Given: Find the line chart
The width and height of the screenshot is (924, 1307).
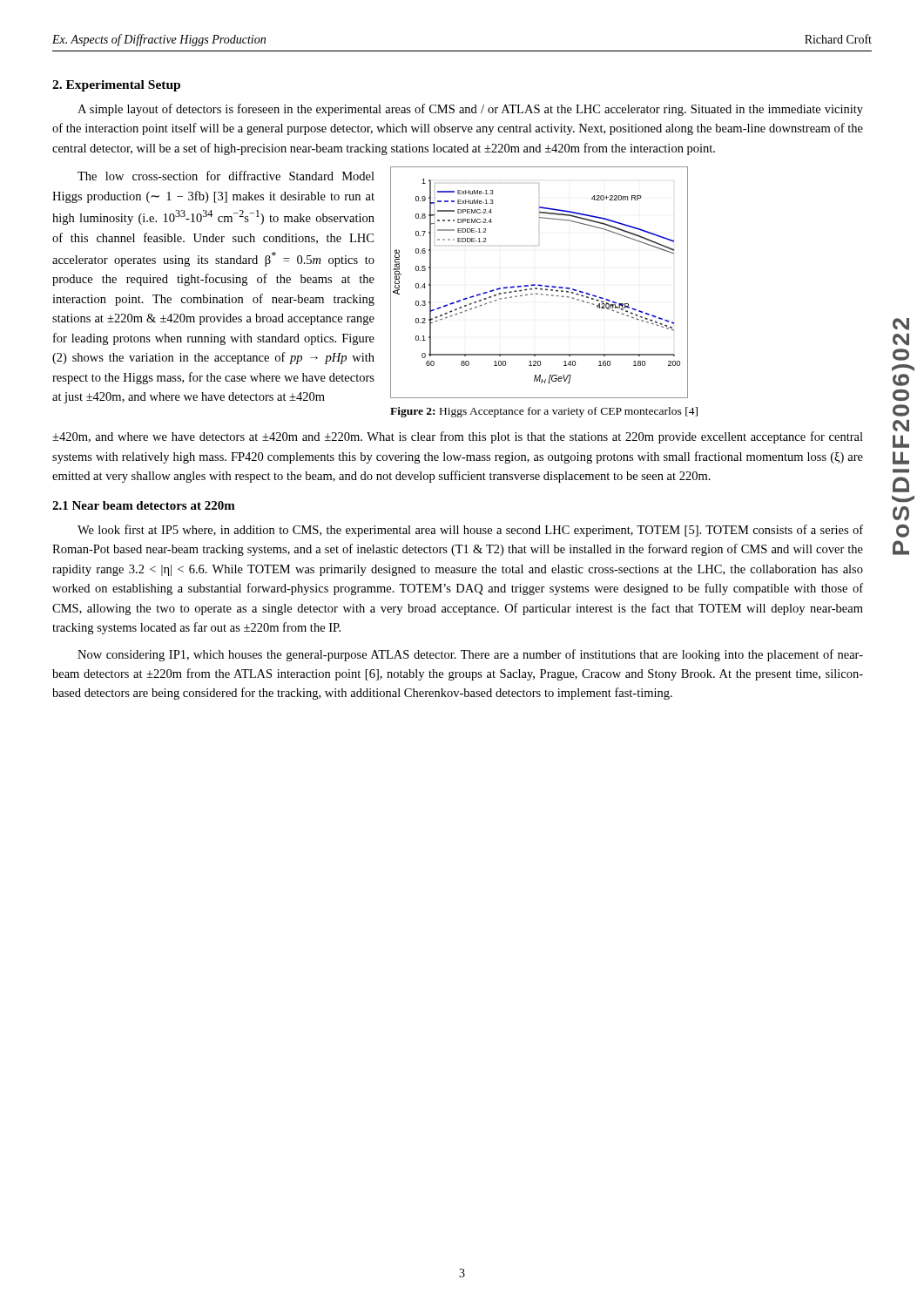Looking at the screenshot, I should coord(539,283).
